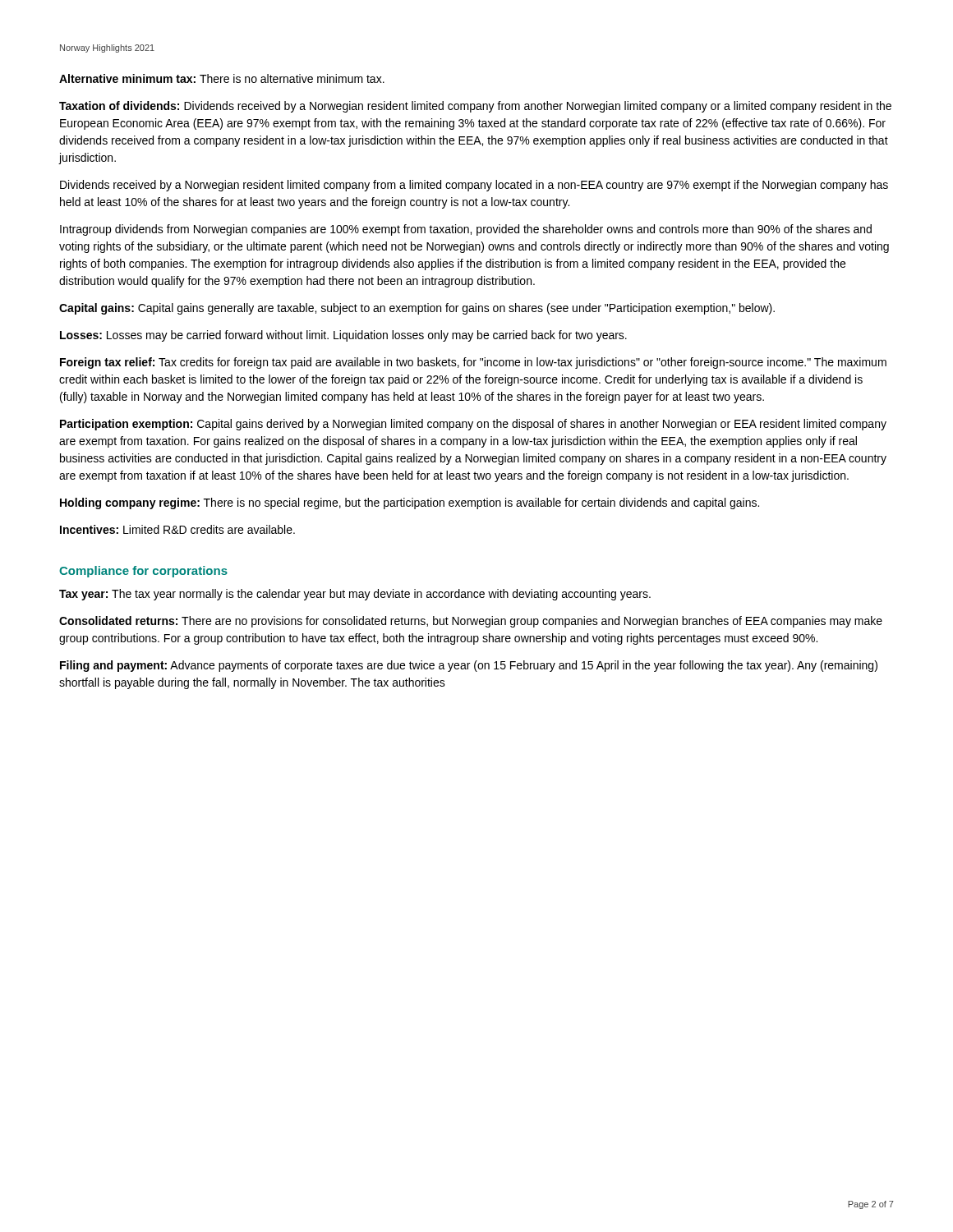Locate the block of text that opens with "Taxation of dividends: Dividends received"

coord(476,132)
